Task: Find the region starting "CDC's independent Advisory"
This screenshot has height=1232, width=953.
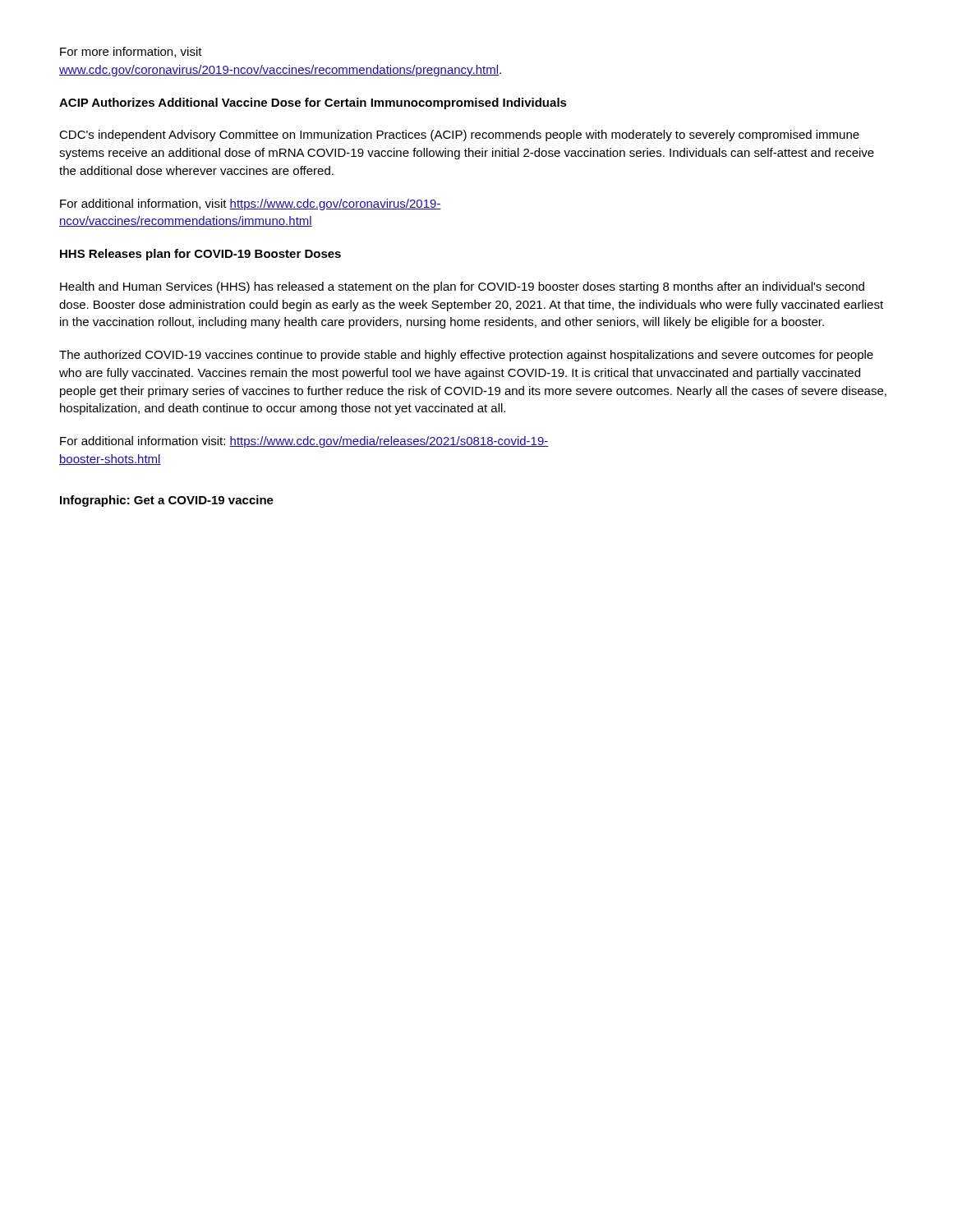Action: pyautogui.click(x=476, y=153)
